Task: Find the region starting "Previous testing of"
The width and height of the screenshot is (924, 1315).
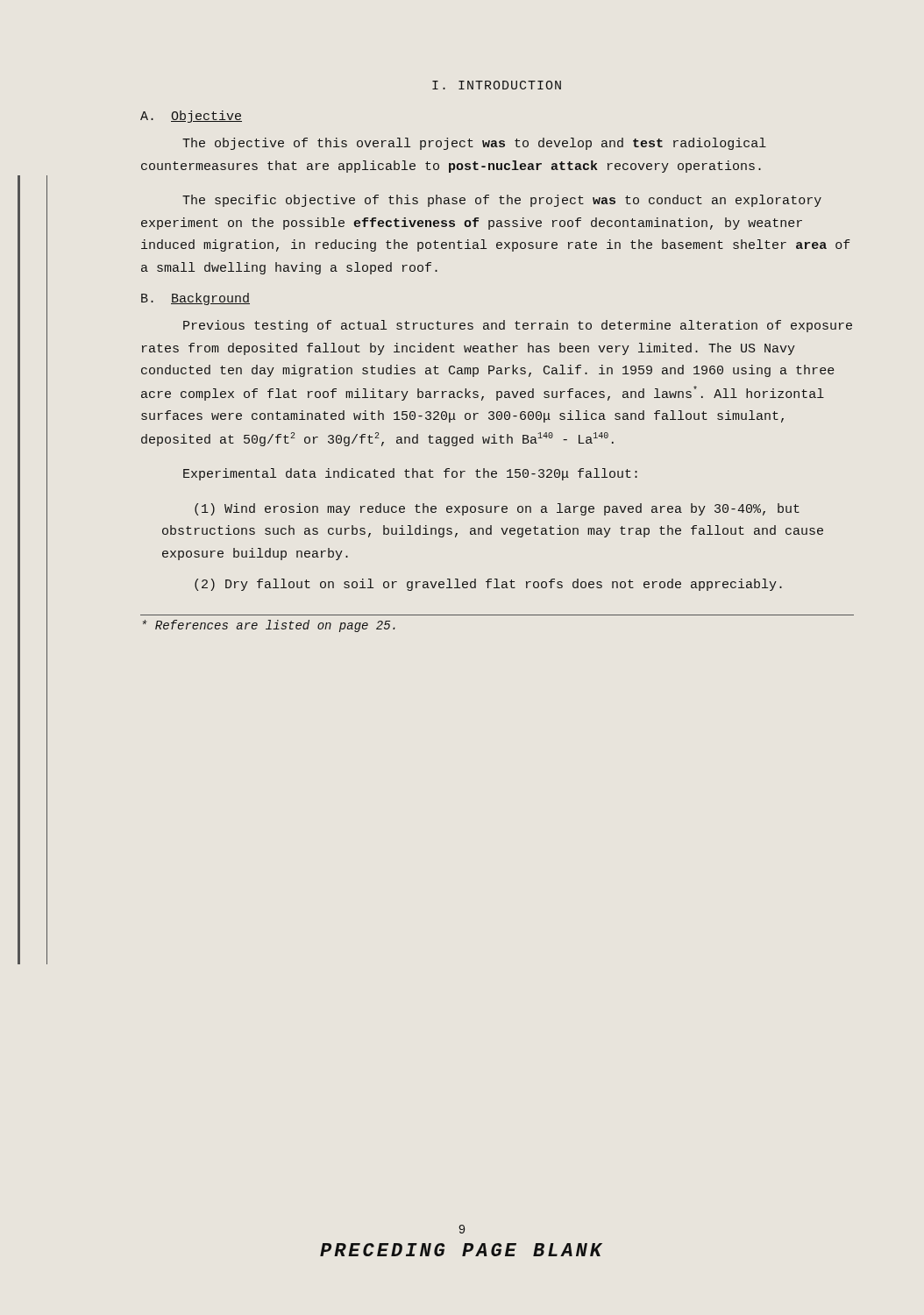Action: [497, 383]
